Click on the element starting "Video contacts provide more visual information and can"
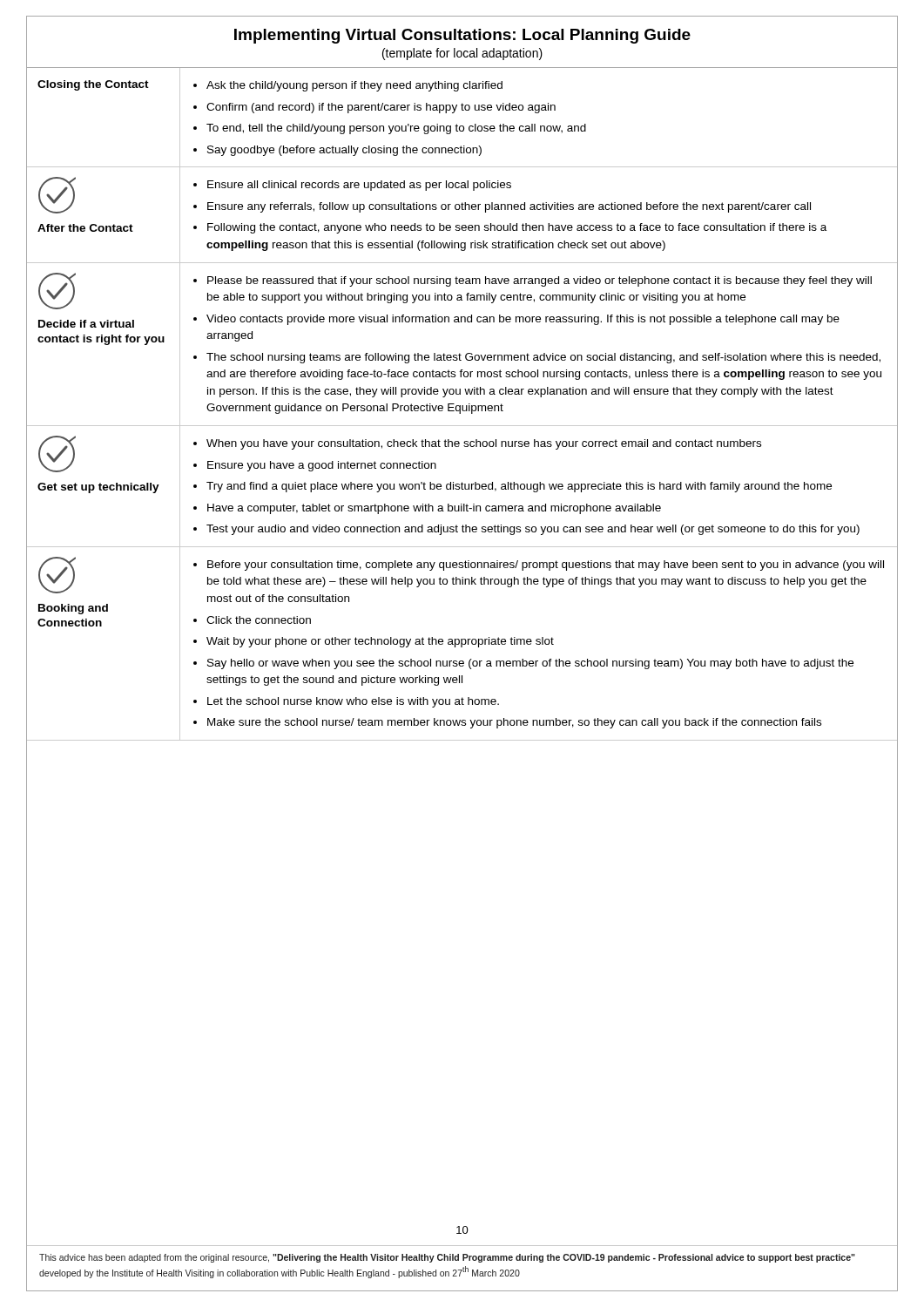Viewport: 924px width, 1307px height. 523,327
